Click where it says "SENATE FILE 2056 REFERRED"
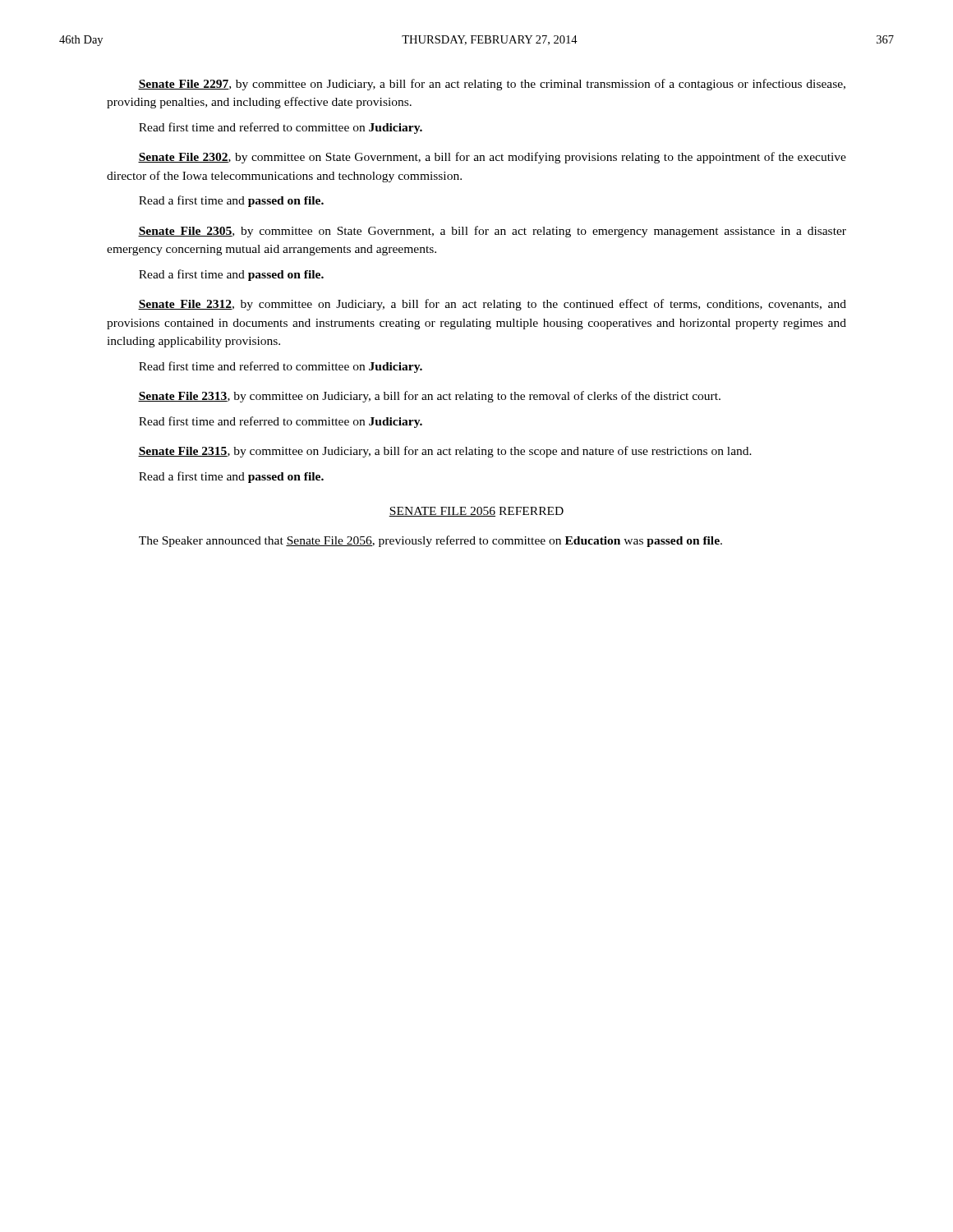Viewport: 953px width, 1232px height. [x=476, y=511]
